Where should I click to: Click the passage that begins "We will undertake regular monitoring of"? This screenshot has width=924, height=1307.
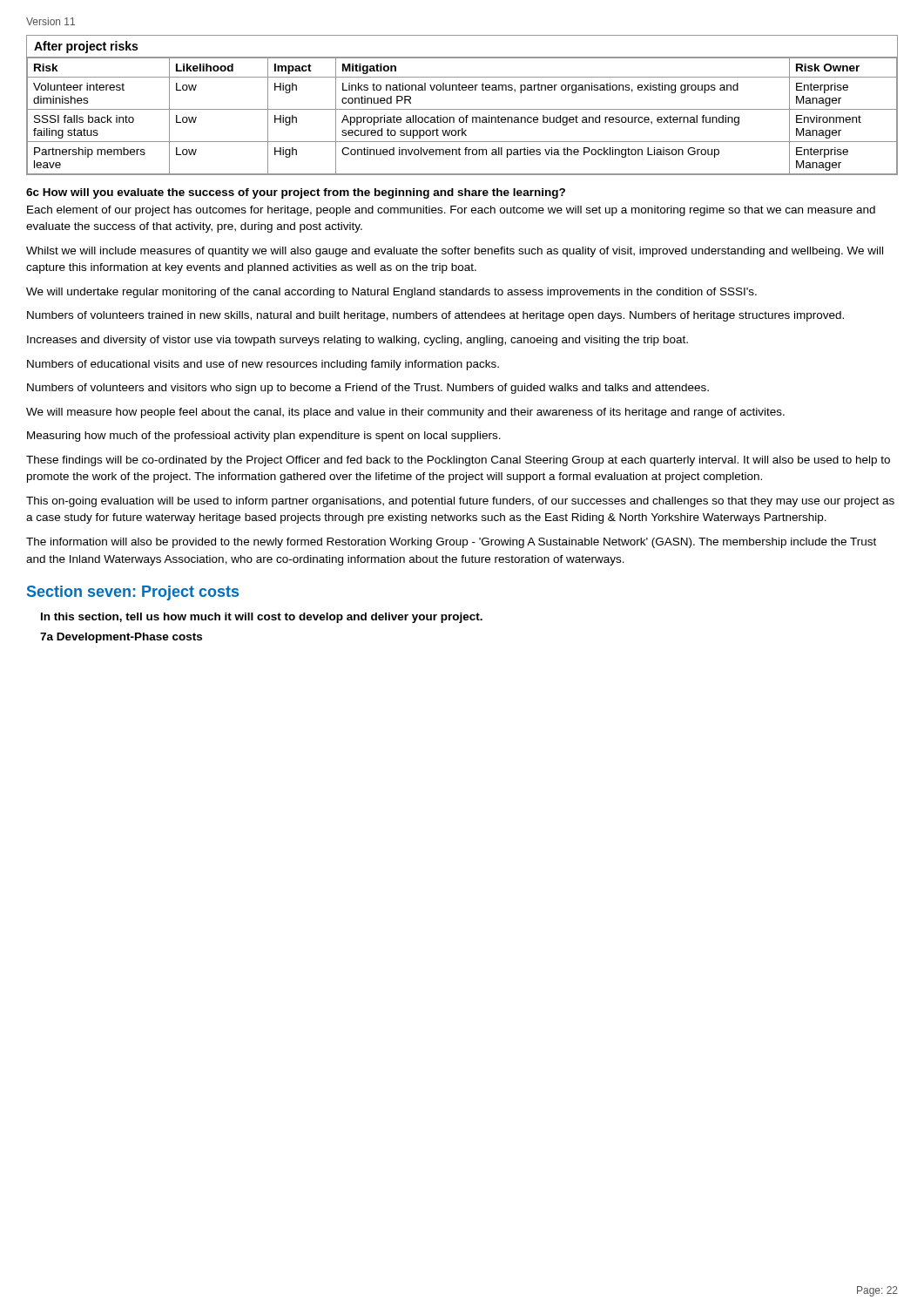(392, 291)
